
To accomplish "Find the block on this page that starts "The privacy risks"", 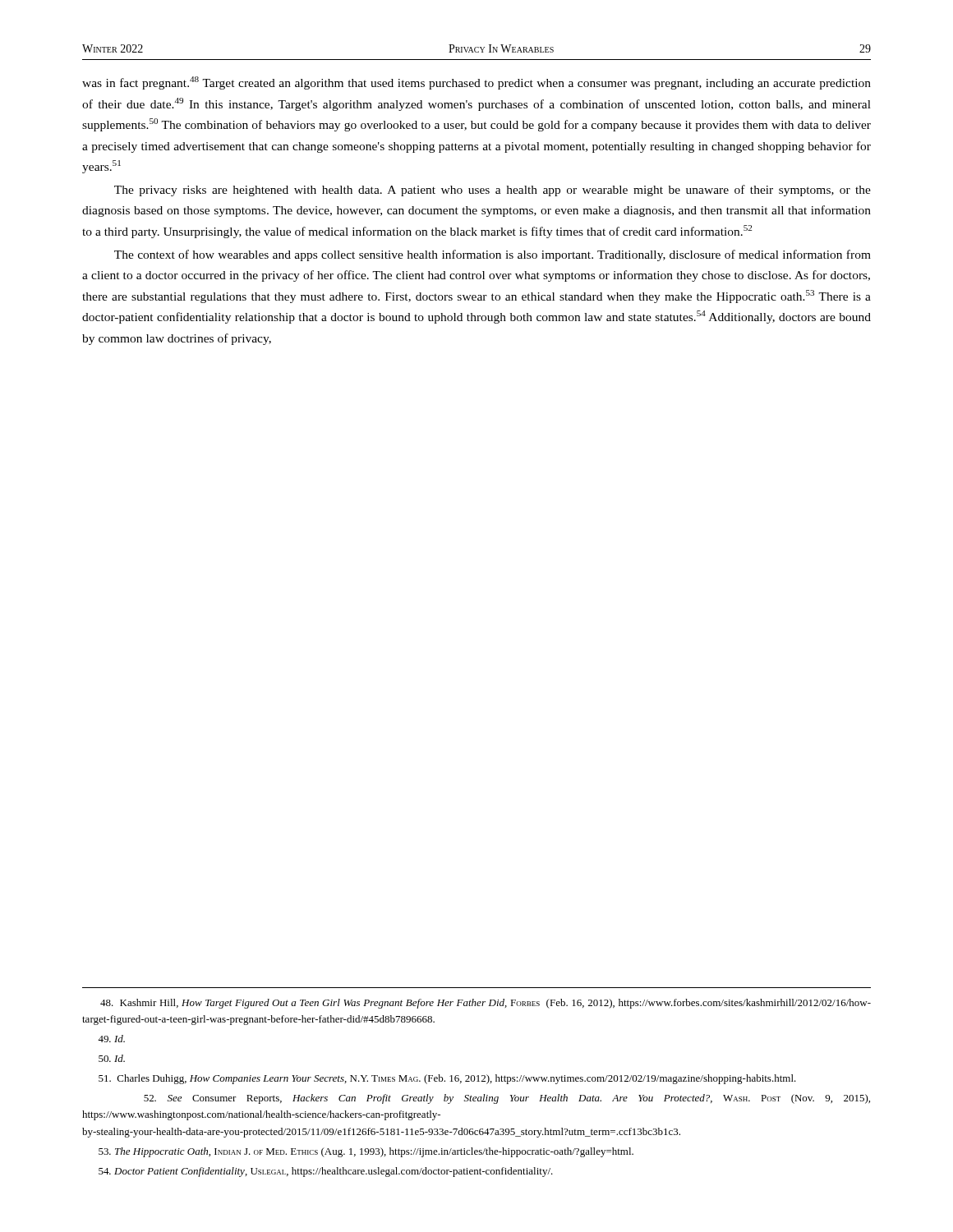I will click(476, 210).
